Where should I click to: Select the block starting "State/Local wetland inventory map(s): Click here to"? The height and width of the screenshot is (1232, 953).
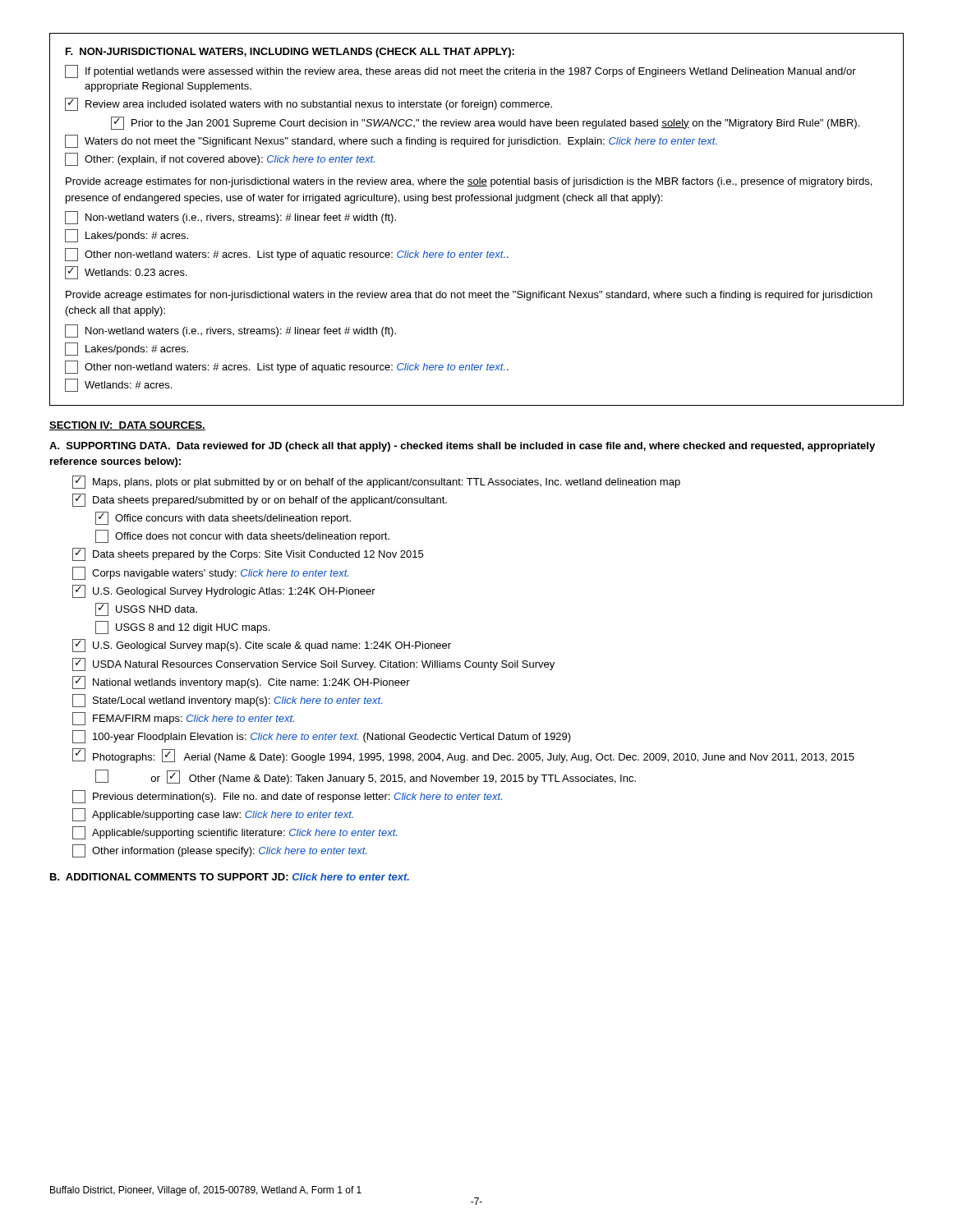(x=227, y=701)
